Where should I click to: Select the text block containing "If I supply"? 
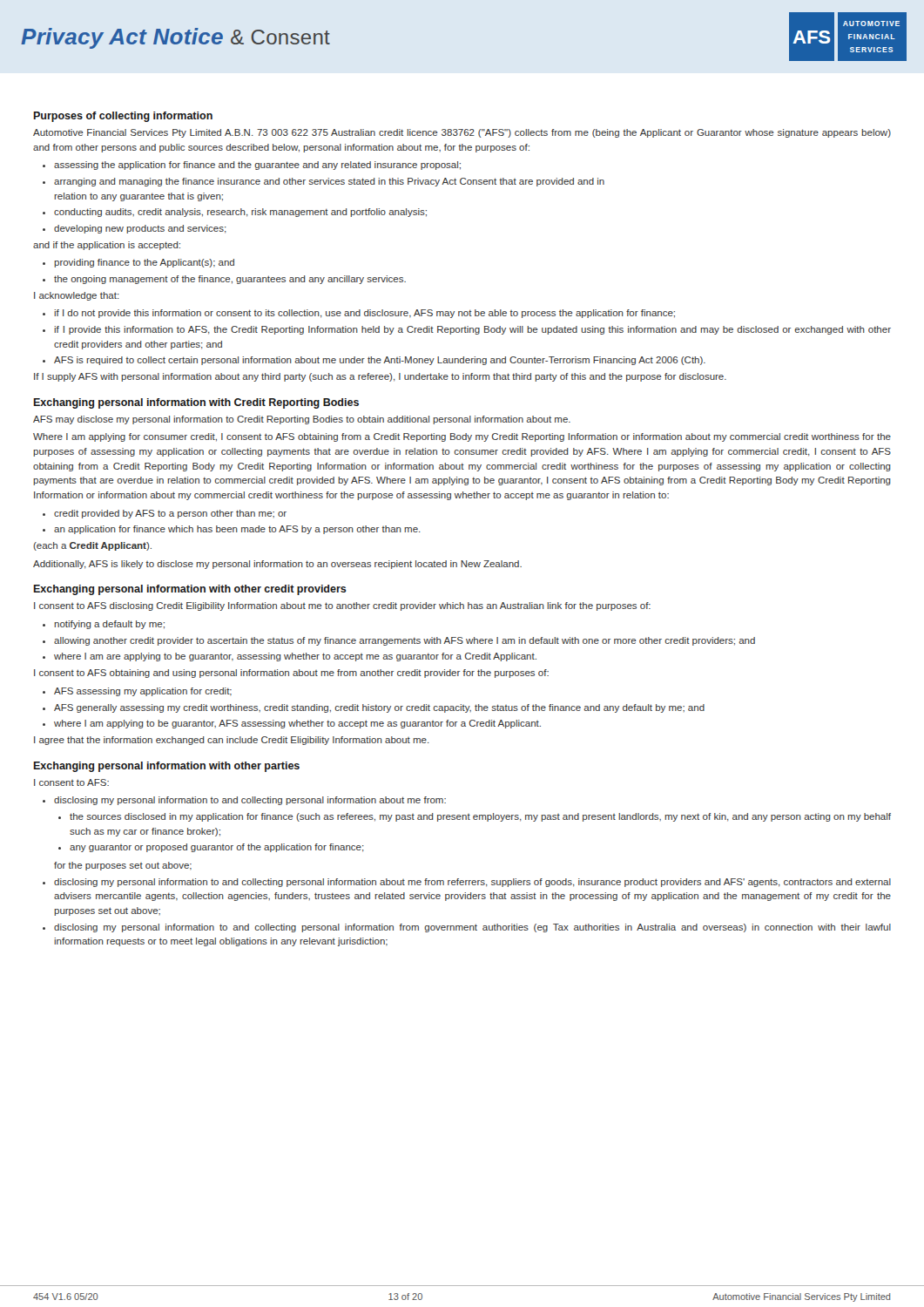point(380,377)
